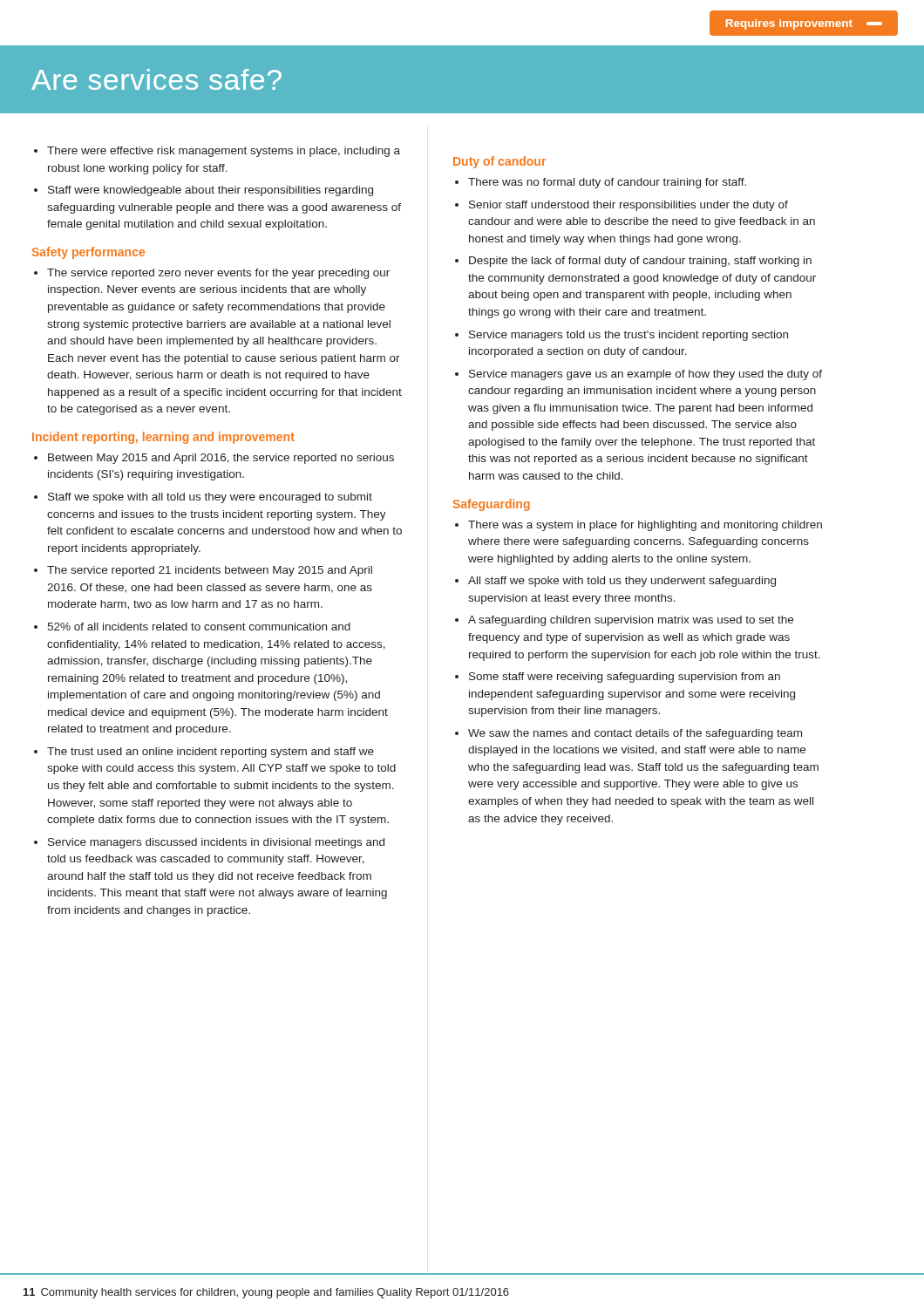Select the region starting "Despite the lack"
Image resolution: width=924 pixels, height=1308 pixels.
coord(642,286)
